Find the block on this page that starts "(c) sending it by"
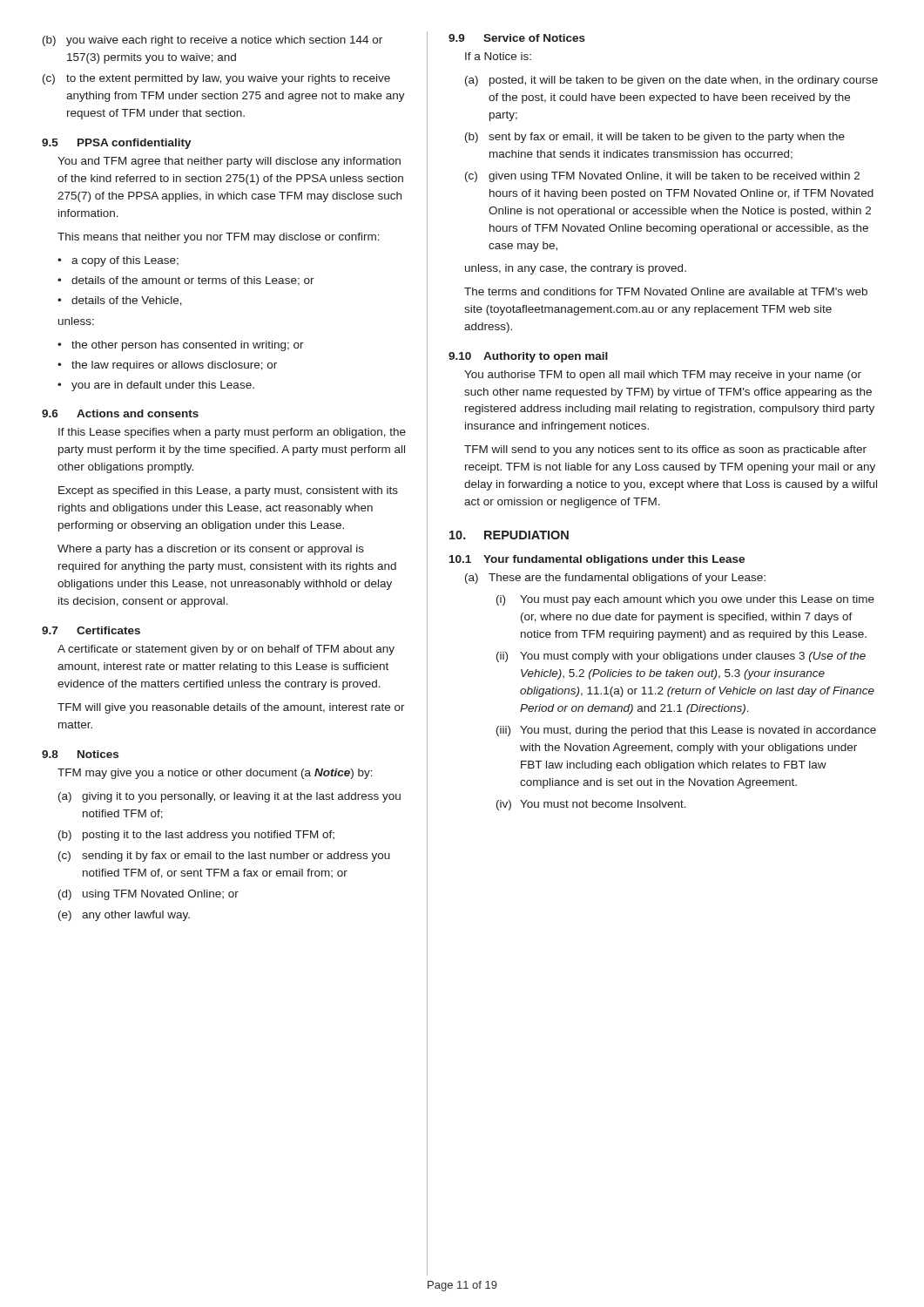 (x=232, y=864)
